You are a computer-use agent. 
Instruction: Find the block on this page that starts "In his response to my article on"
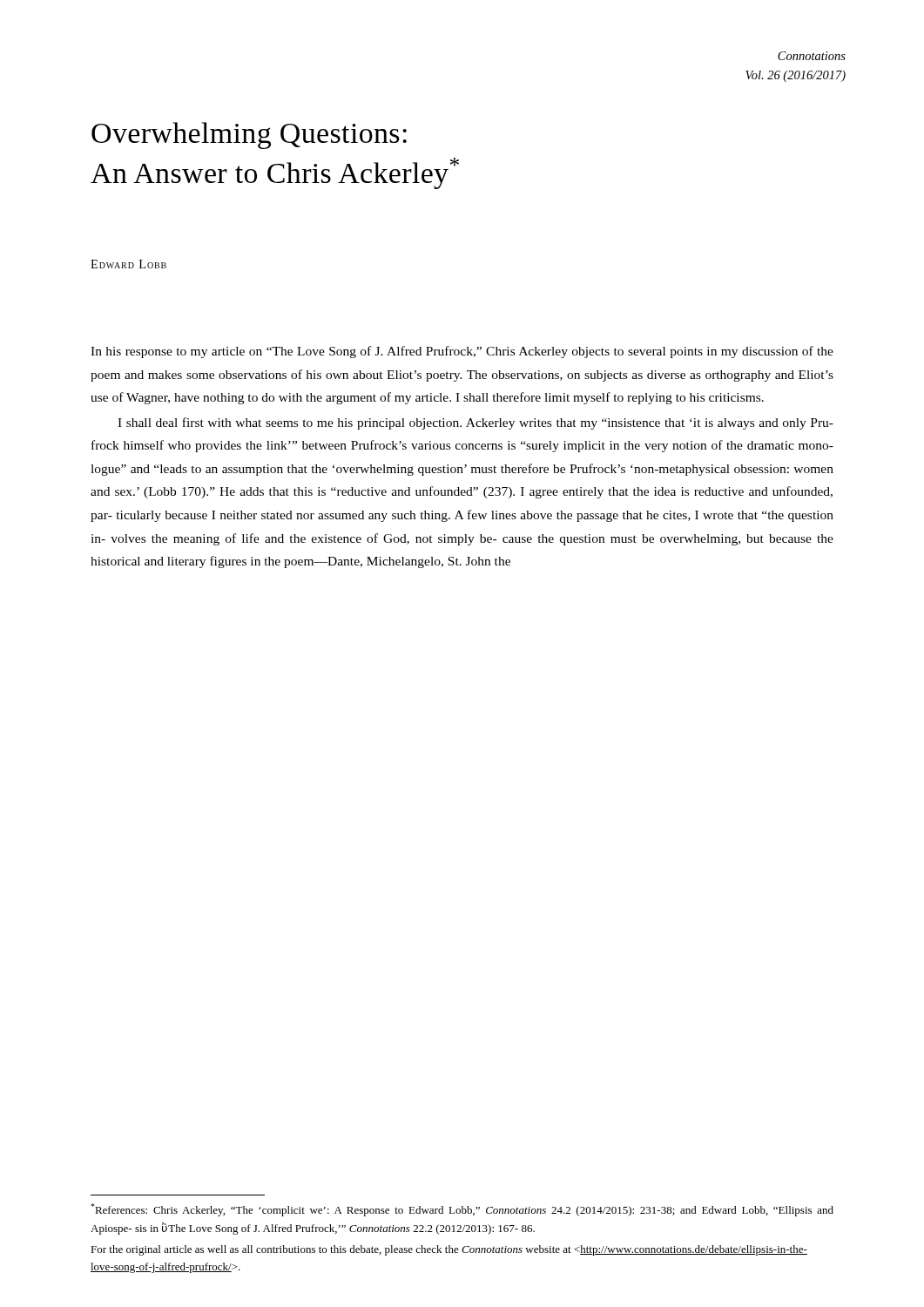point(462,457)
